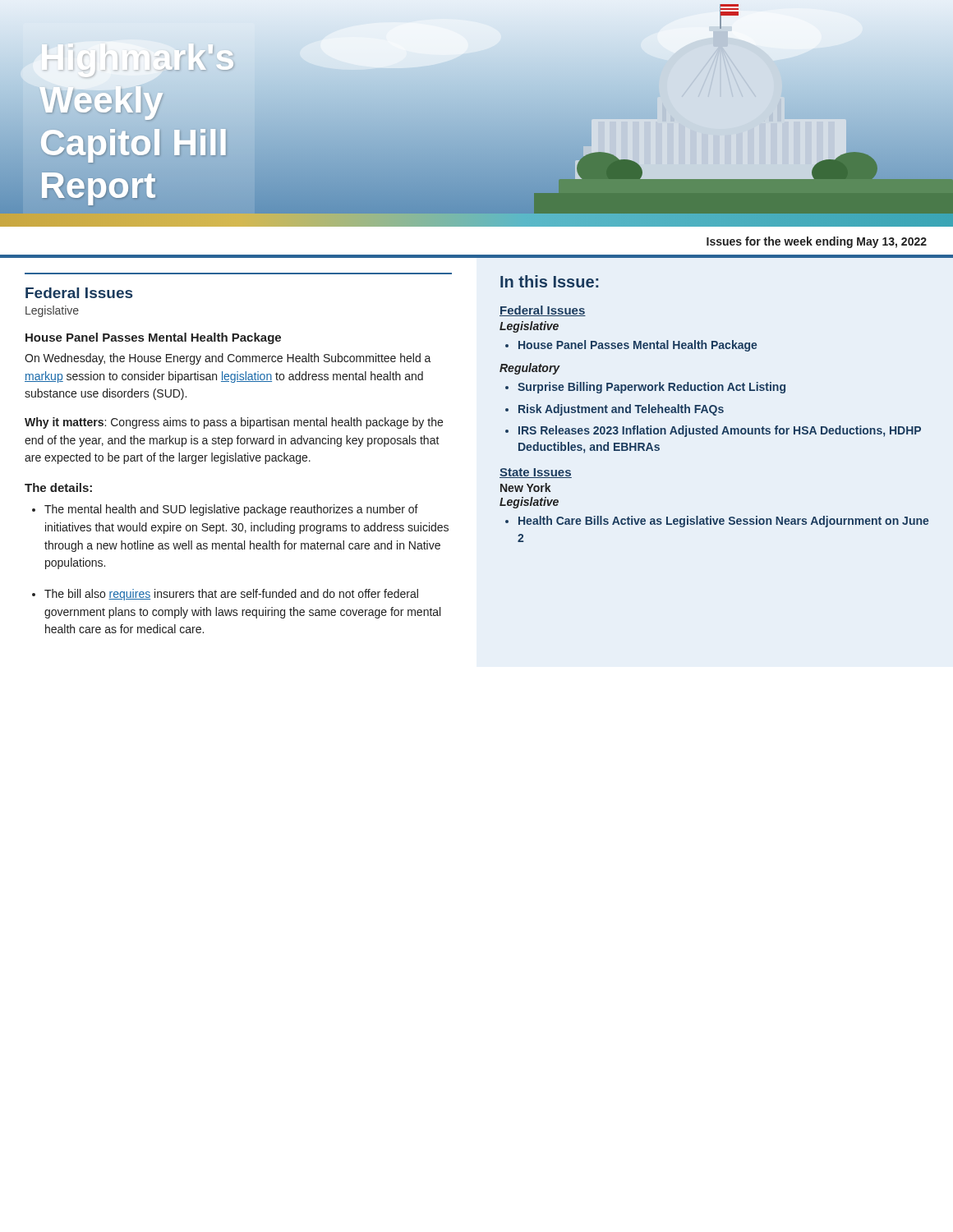Screen dimensions: 1232x953
Task: Click on the region starting "Why it matters: Congress aims to pass a"
Action: 234,440
